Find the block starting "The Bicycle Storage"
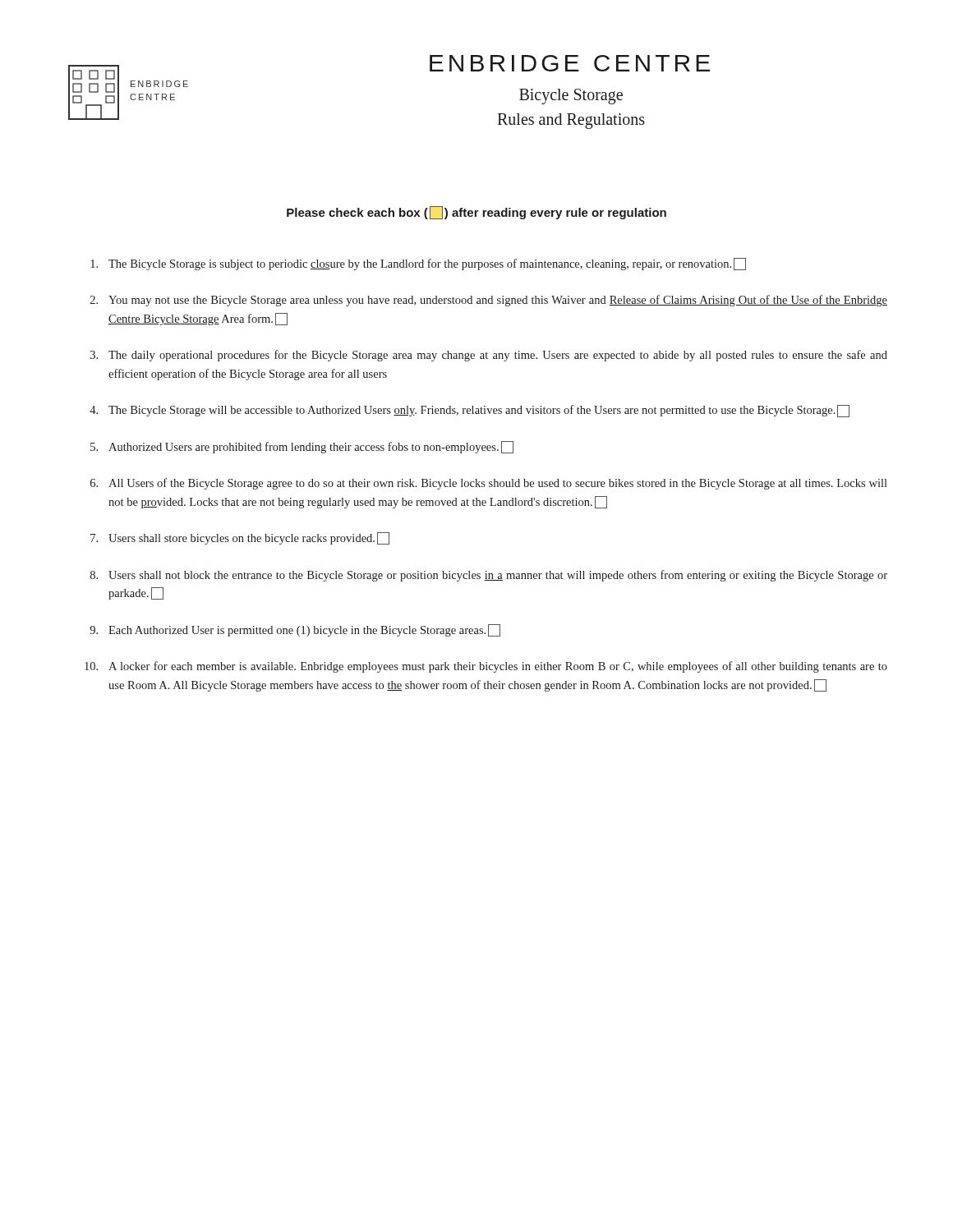953x1232 pixels. pos(476,264)
